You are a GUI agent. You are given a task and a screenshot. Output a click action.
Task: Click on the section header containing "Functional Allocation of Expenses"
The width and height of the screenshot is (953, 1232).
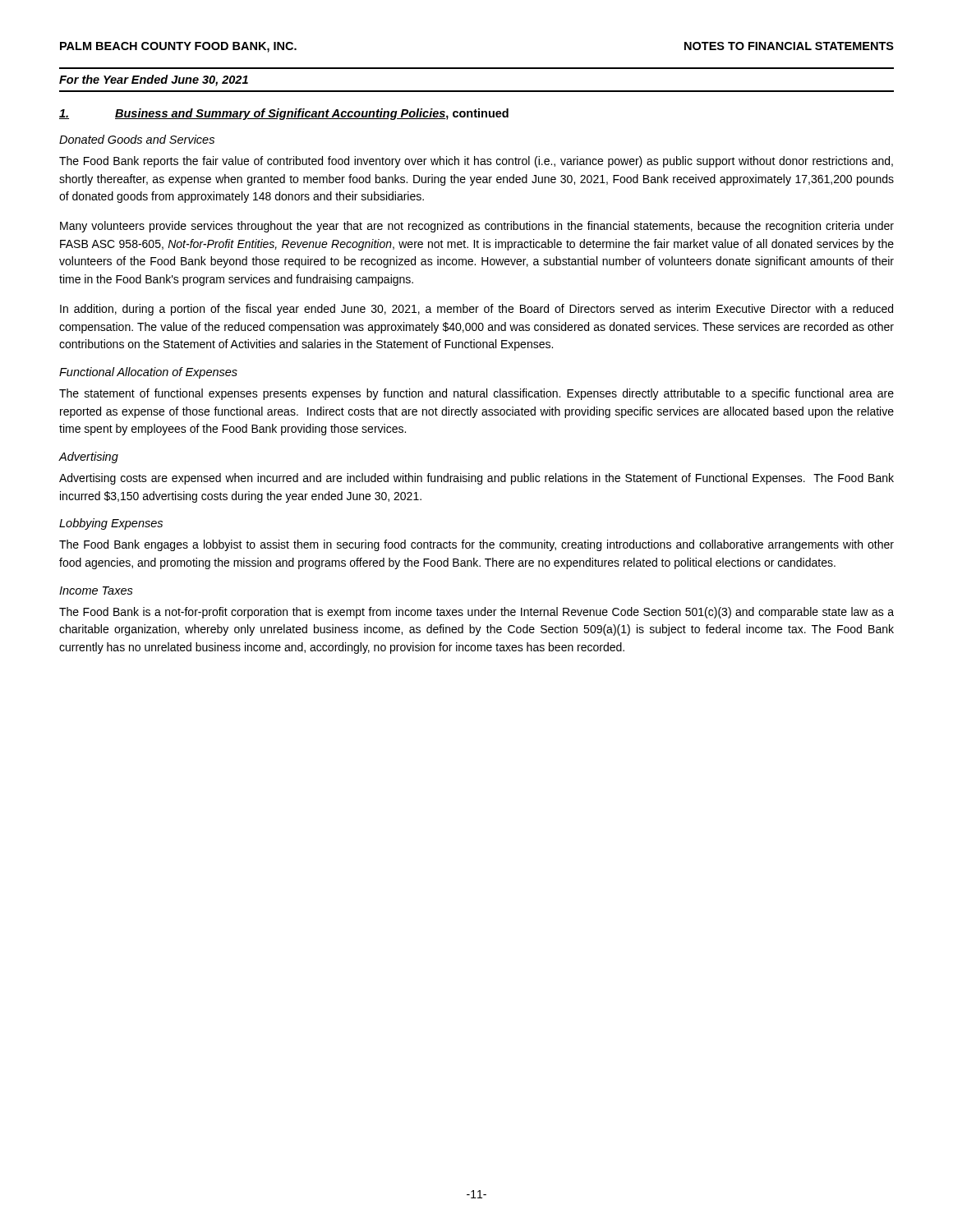148,372
